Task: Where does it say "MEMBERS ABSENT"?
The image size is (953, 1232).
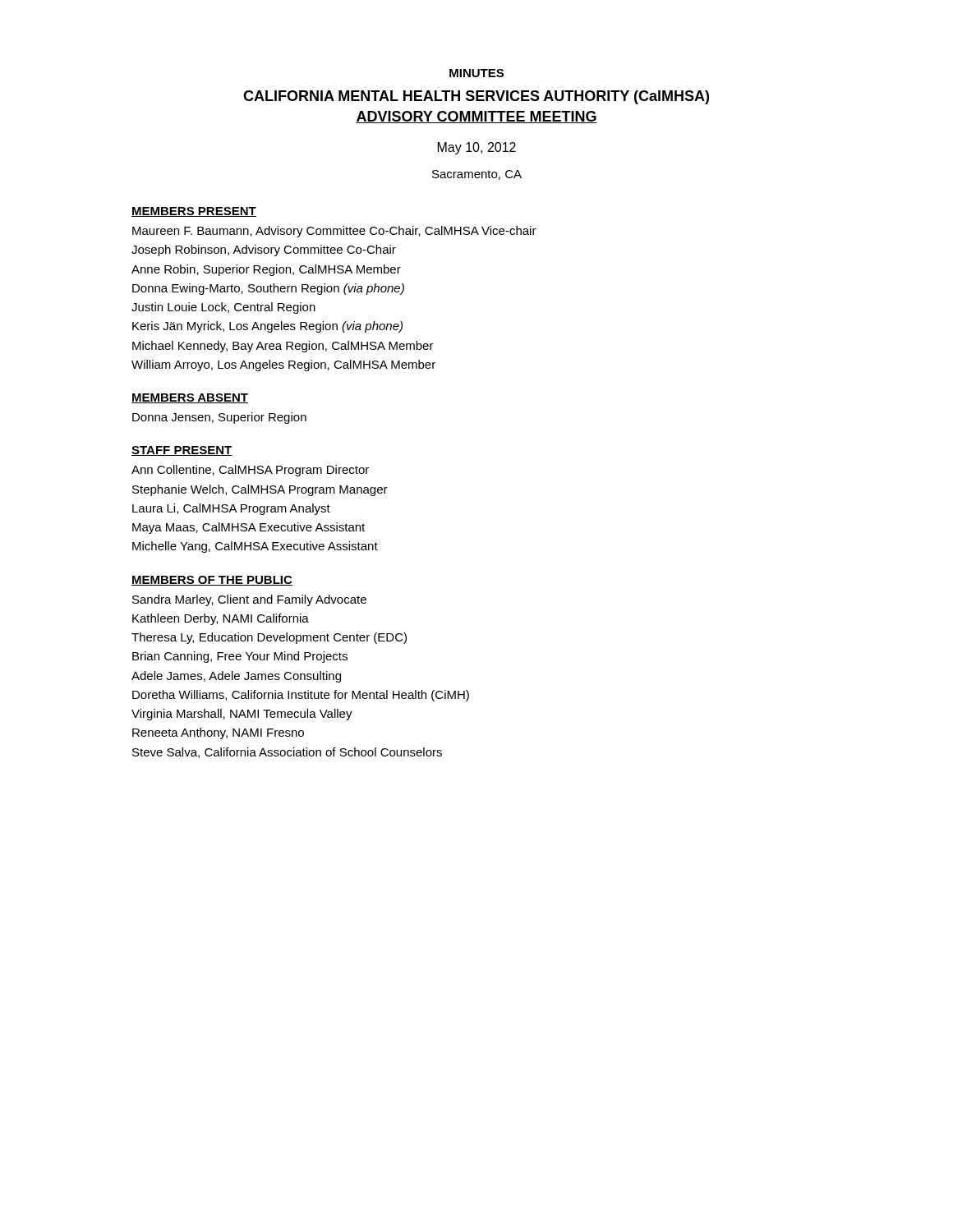Action: 190,397
